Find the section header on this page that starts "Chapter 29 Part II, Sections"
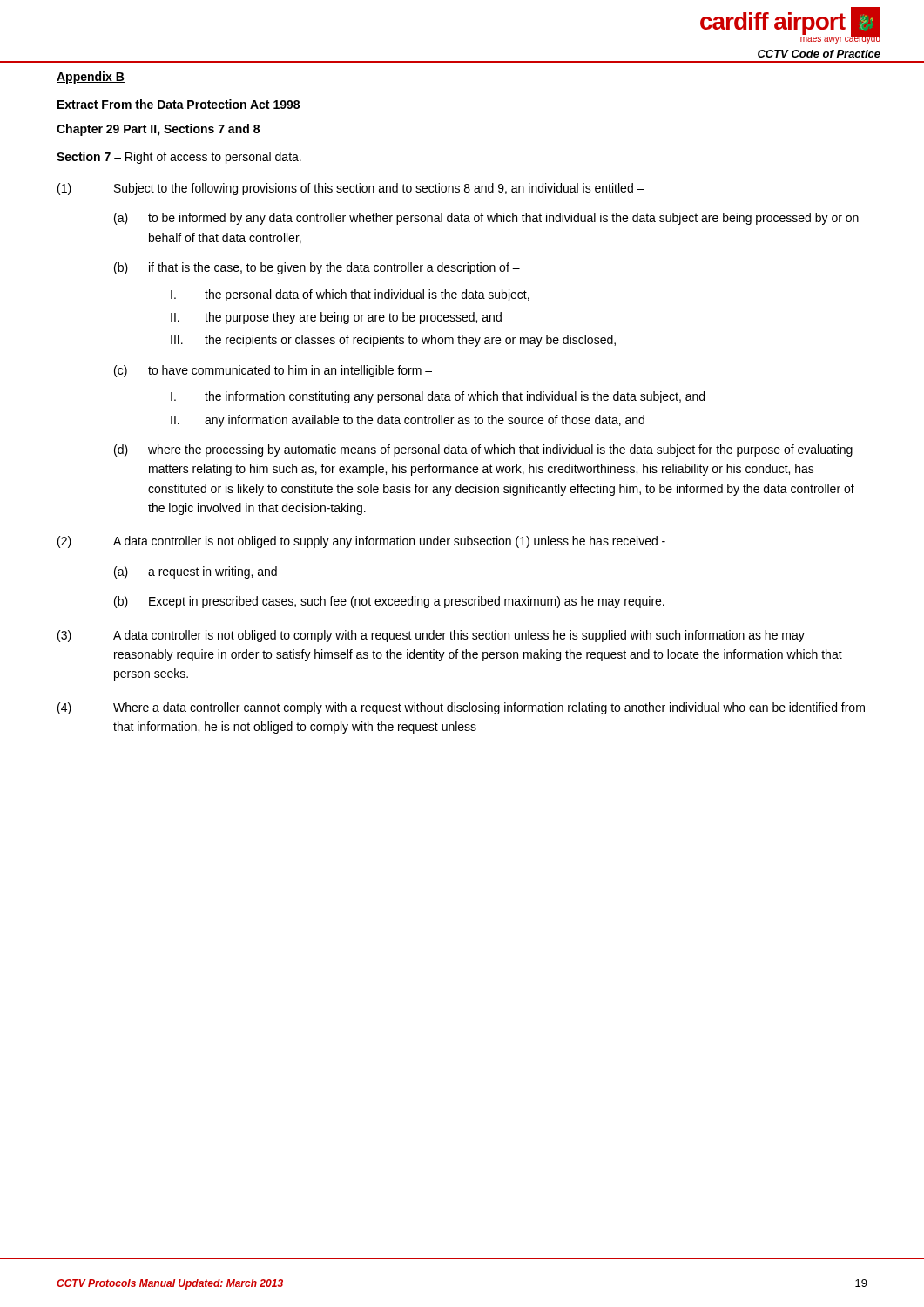Screen dimensions: 1307x924 (158, 129)
